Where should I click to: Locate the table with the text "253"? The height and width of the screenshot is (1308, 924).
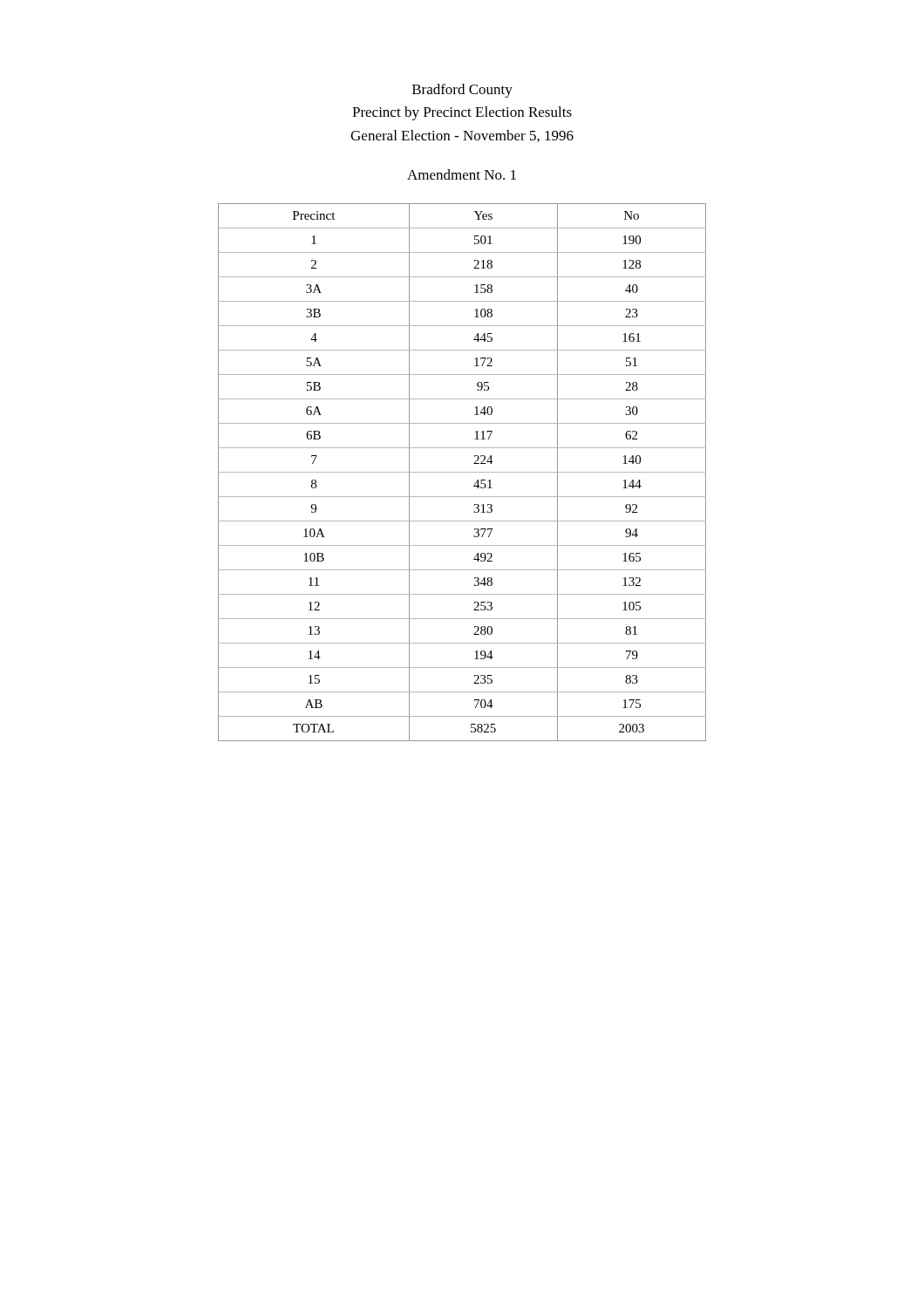pyautogui.click(x=462, y=472)
